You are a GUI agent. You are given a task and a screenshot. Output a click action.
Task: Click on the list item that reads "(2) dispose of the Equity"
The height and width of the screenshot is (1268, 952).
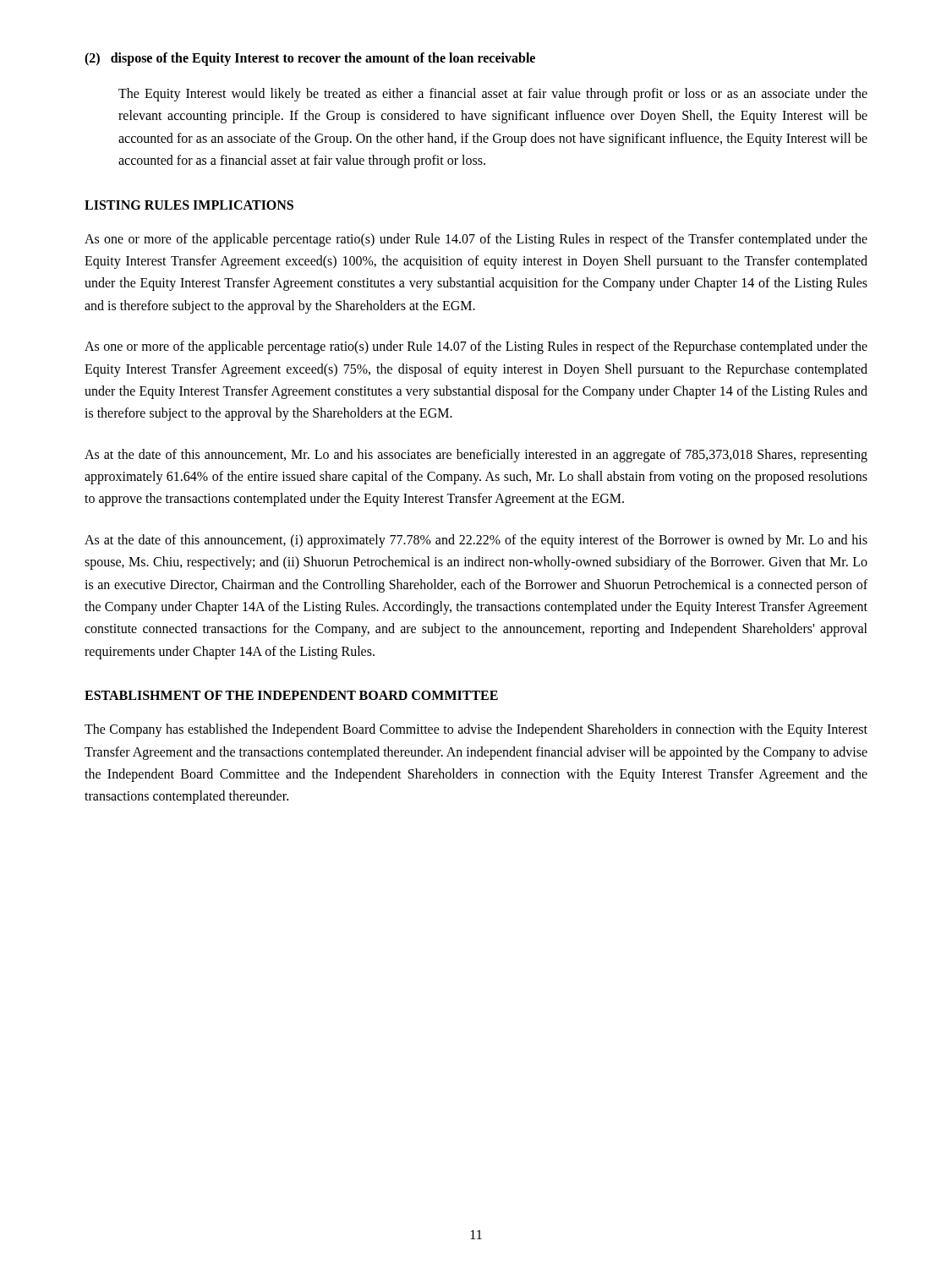click(310, 58)
